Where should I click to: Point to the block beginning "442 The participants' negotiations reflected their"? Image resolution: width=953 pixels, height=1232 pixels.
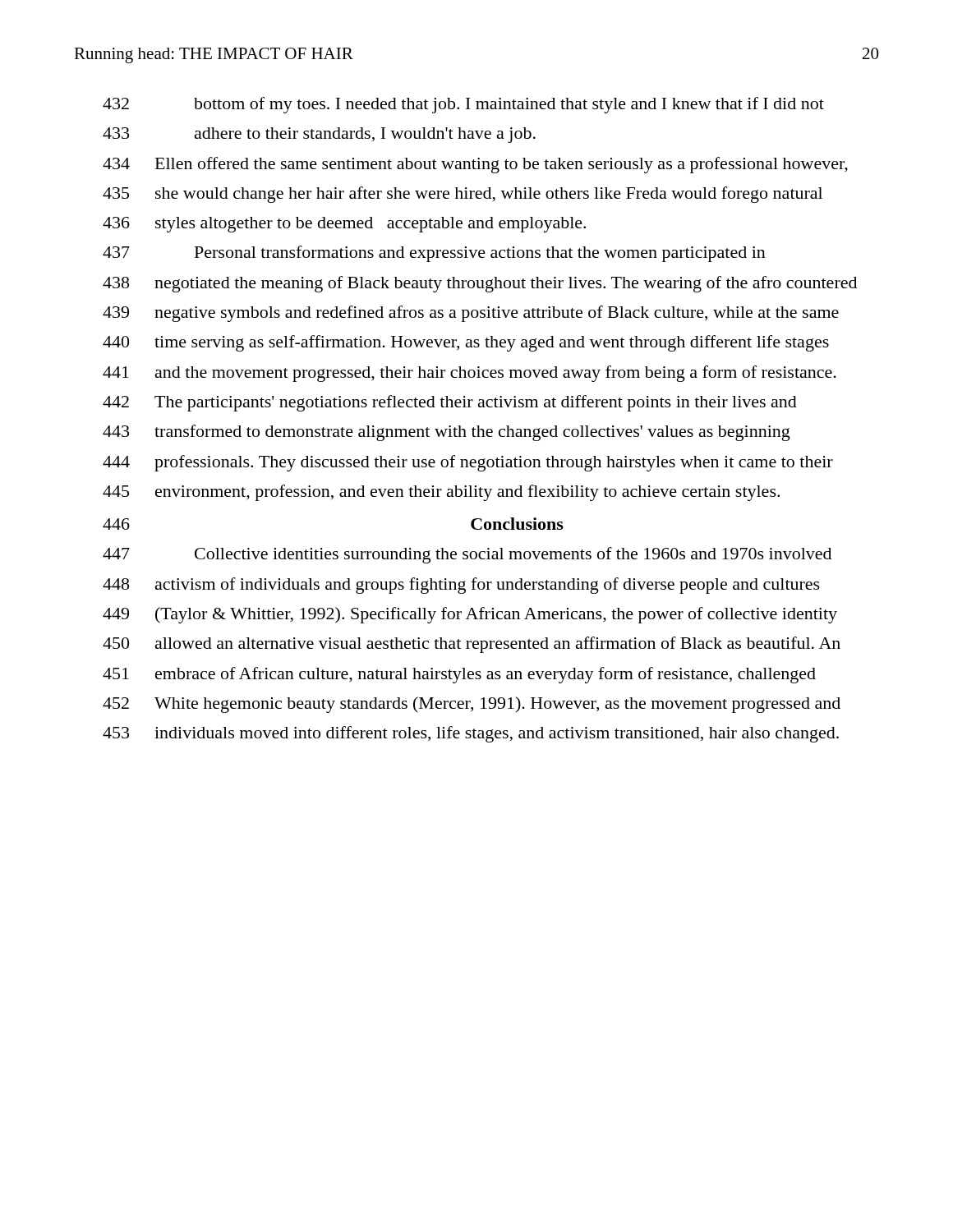pyautogui.click(x=476, y=402)
